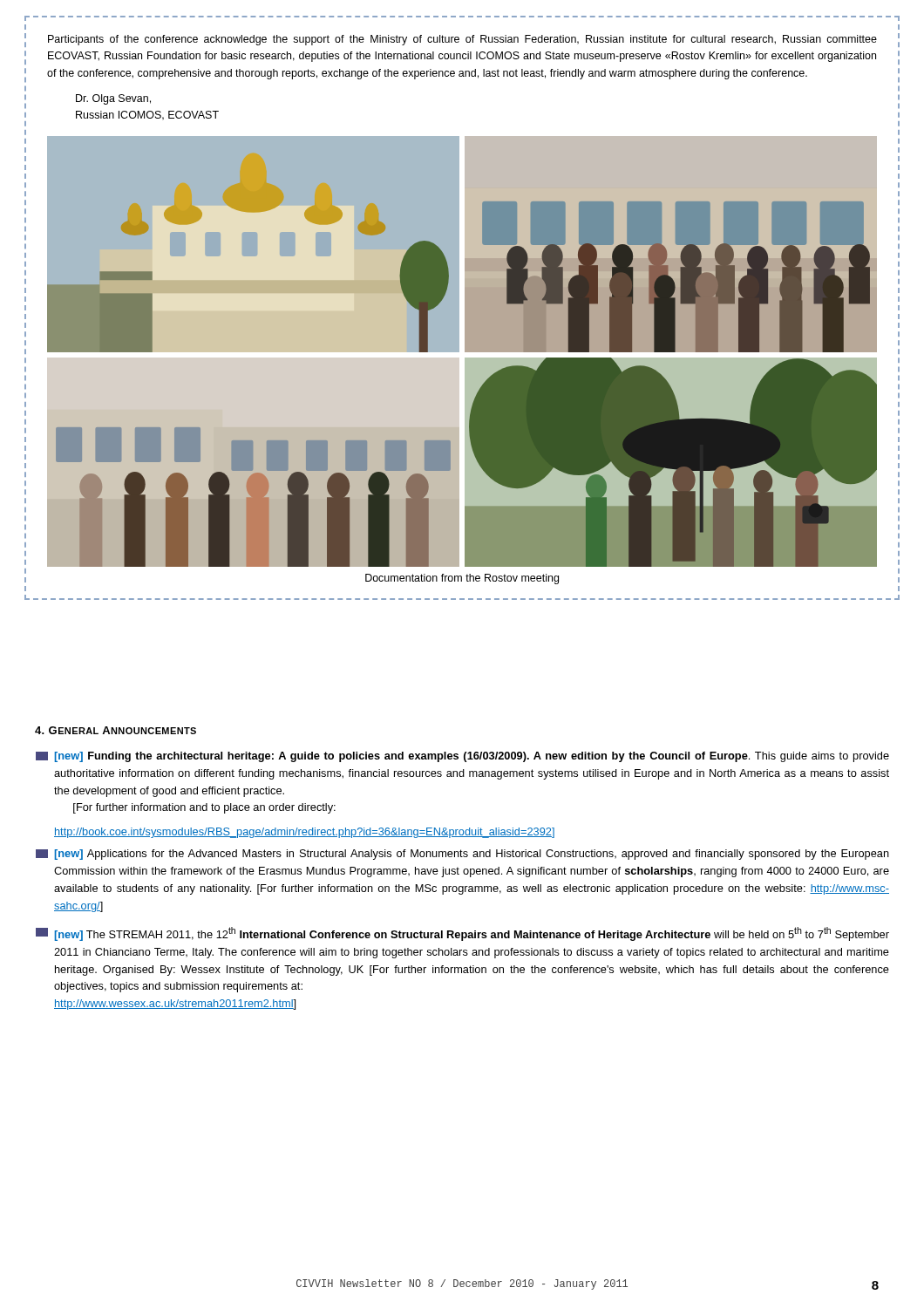924x1308 pixels.
Task: Find "Dr. Olga Sevan, Russian ICOMOS, ECOVAST" on this page
Action: coord(147,107)
